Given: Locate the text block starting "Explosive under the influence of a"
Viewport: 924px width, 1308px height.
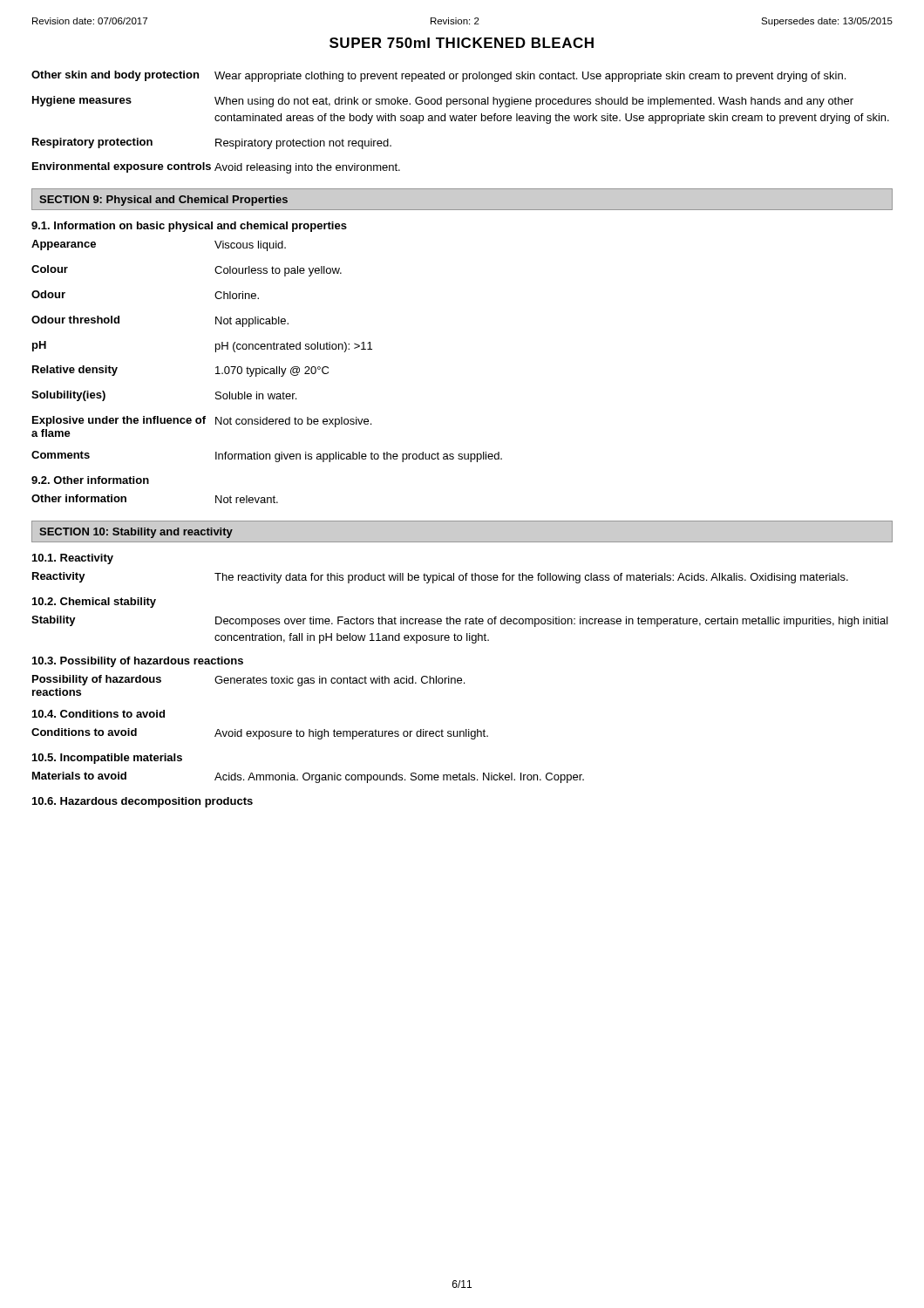Looking at the screenshot, I should [202, 422].
